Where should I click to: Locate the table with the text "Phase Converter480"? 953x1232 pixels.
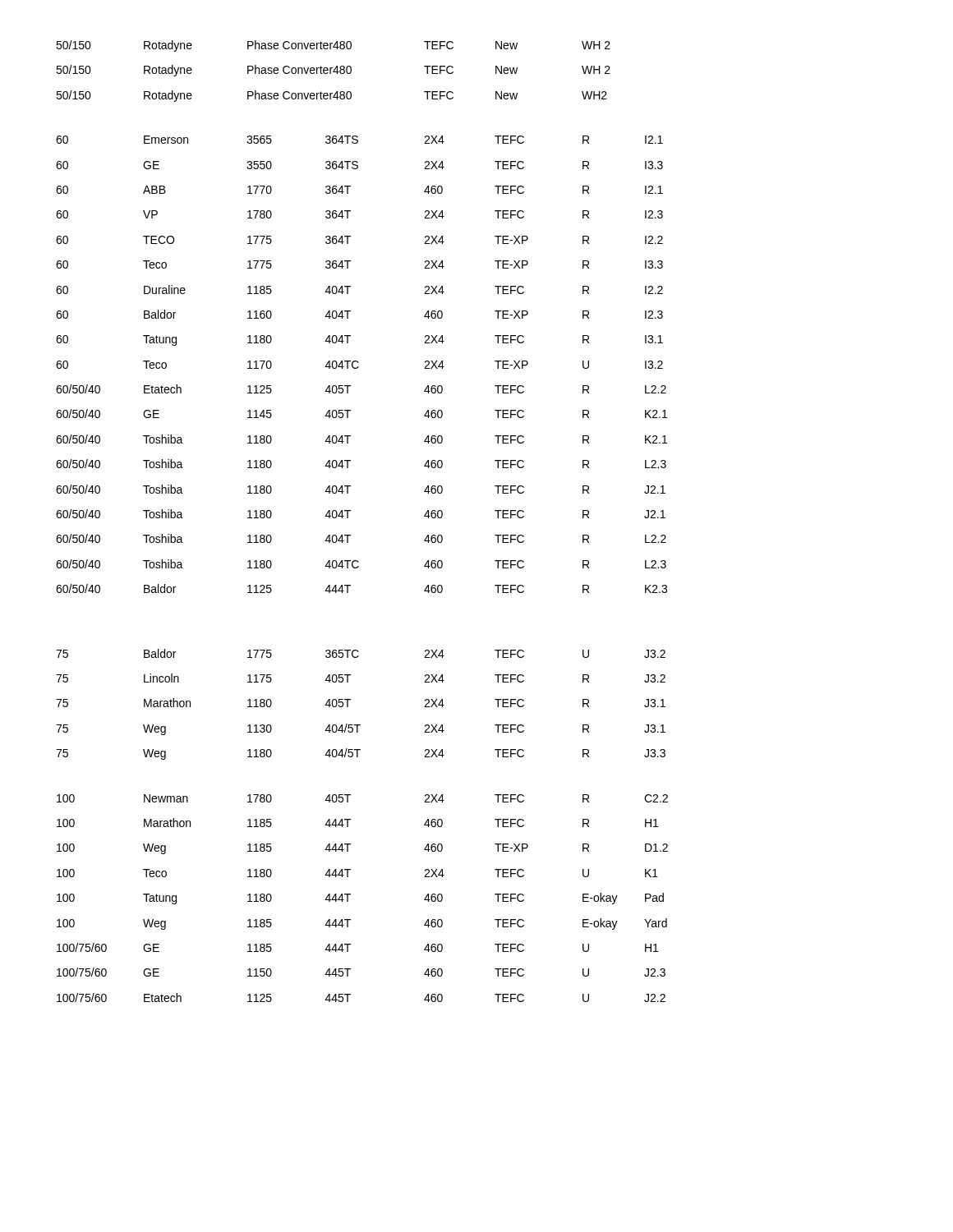[x=476, y=522]
